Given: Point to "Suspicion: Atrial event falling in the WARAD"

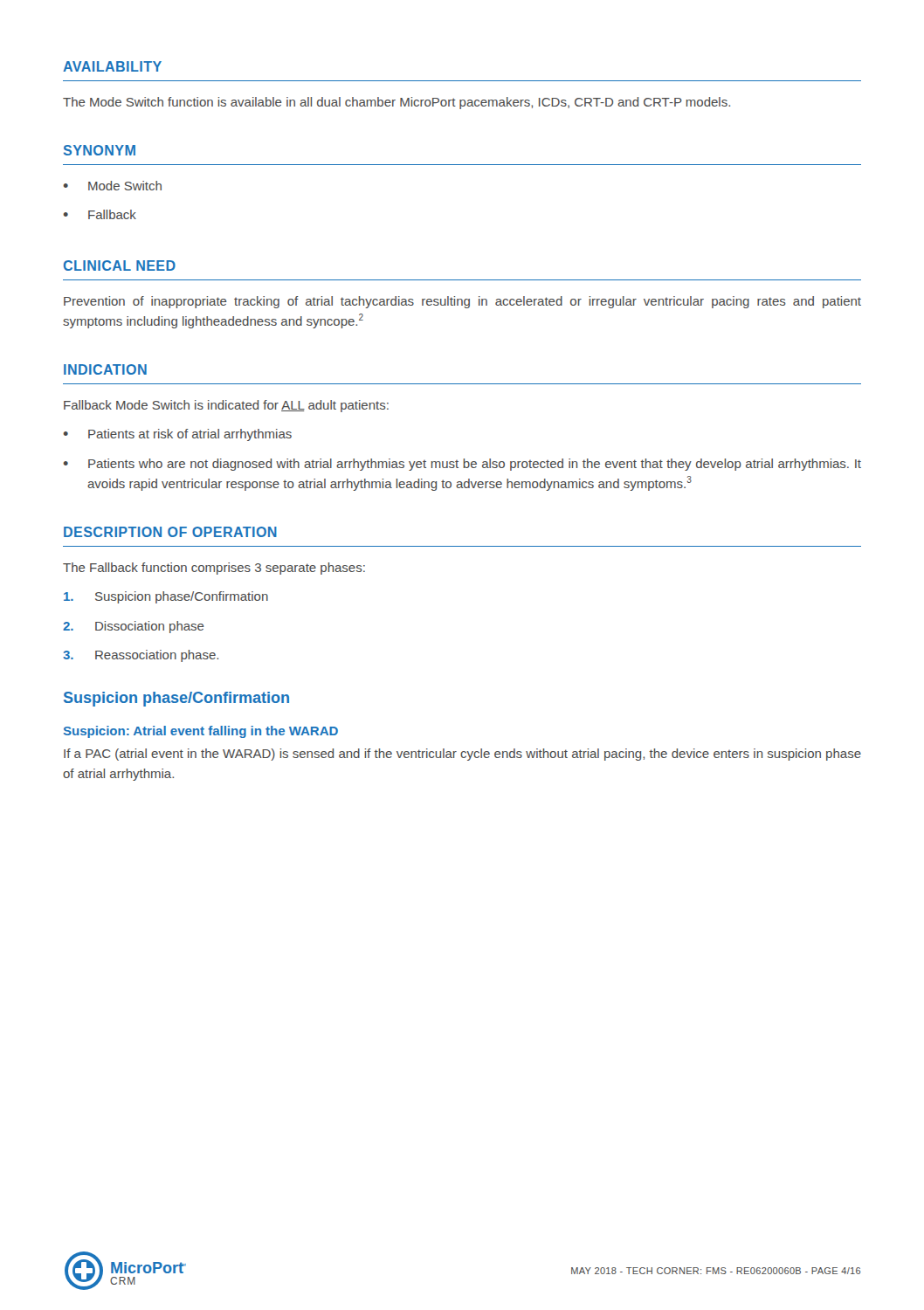Looking at the screenshot, I should pyautogui.click(x=201, y=731).
